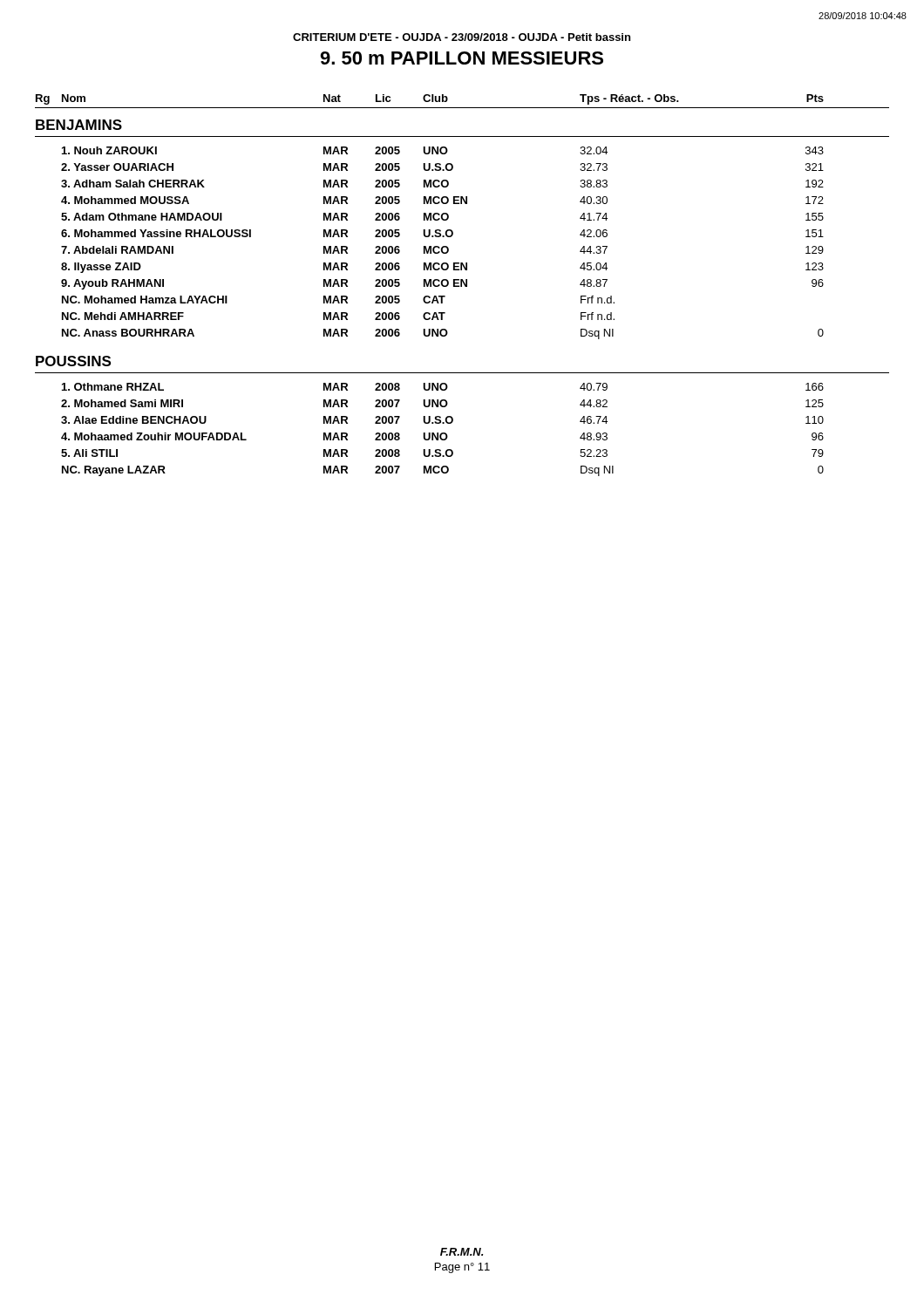Navigate to the block starting "9. 50 m PAPILLON MESSIEURS"

[462, 58]
